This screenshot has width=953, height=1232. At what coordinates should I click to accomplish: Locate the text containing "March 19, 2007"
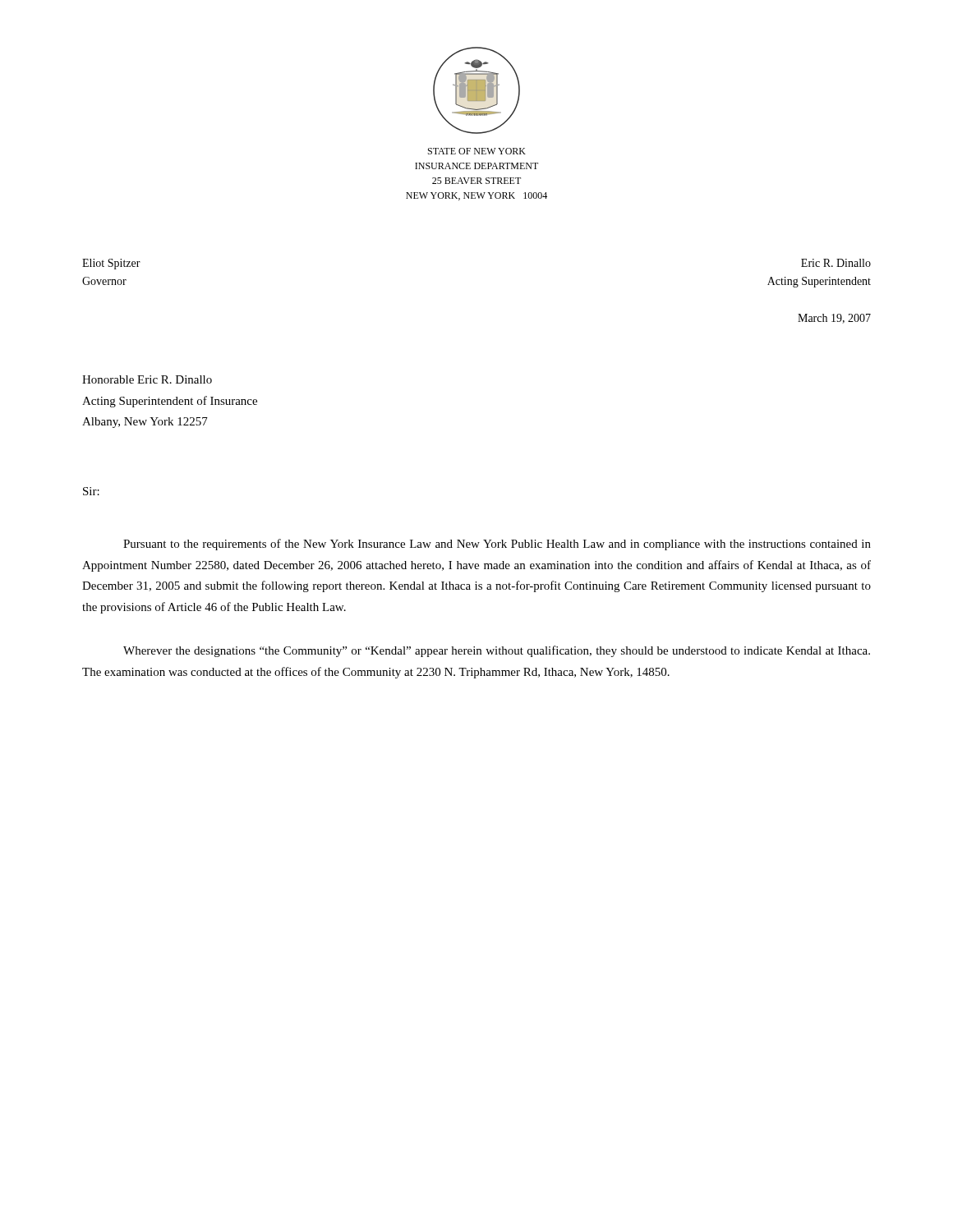tap(834, 318)
